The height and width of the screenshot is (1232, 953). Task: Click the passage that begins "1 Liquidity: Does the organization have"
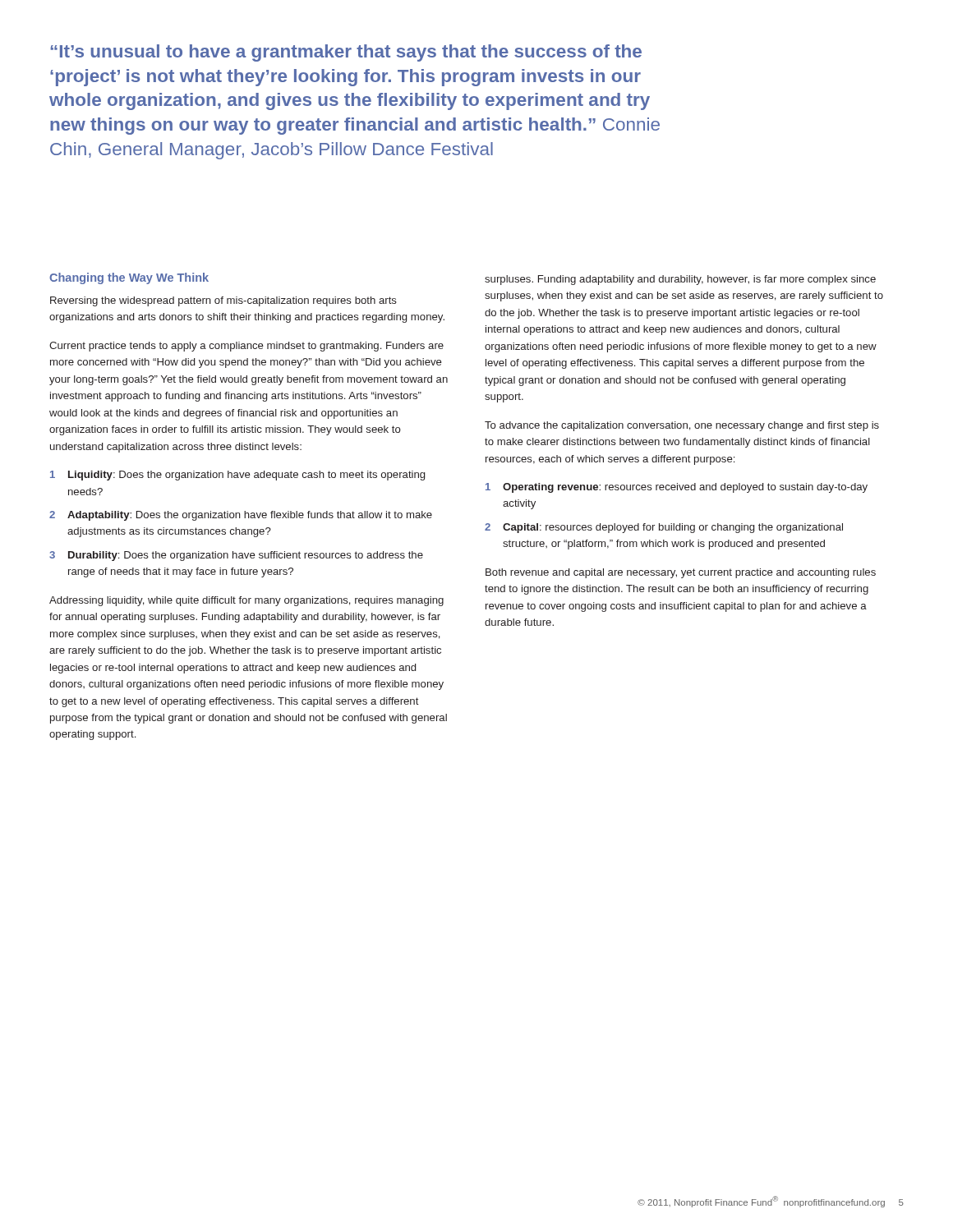click(x=251, y=483)
